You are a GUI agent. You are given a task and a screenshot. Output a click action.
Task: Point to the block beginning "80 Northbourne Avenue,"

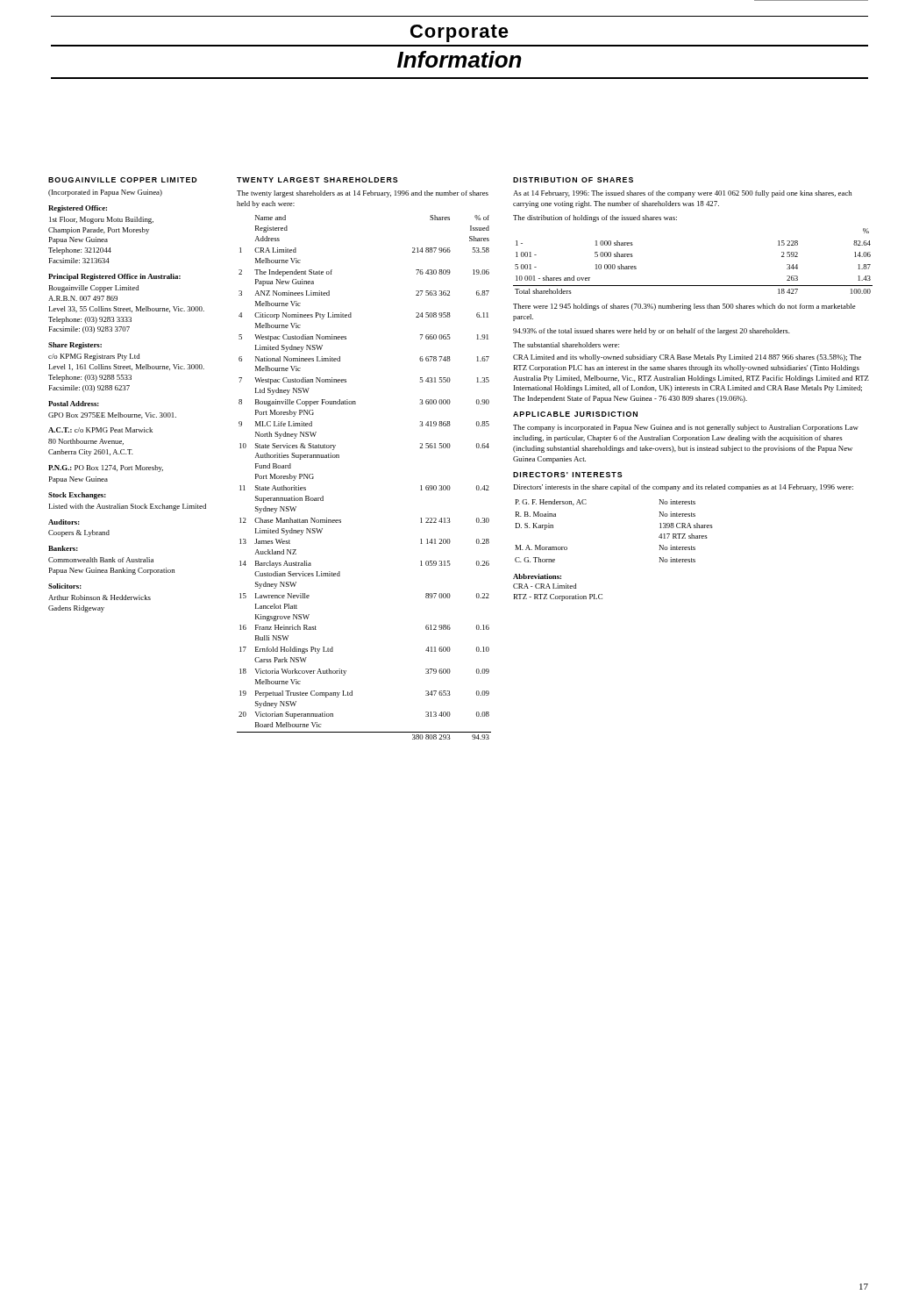(x=91, y=447)
